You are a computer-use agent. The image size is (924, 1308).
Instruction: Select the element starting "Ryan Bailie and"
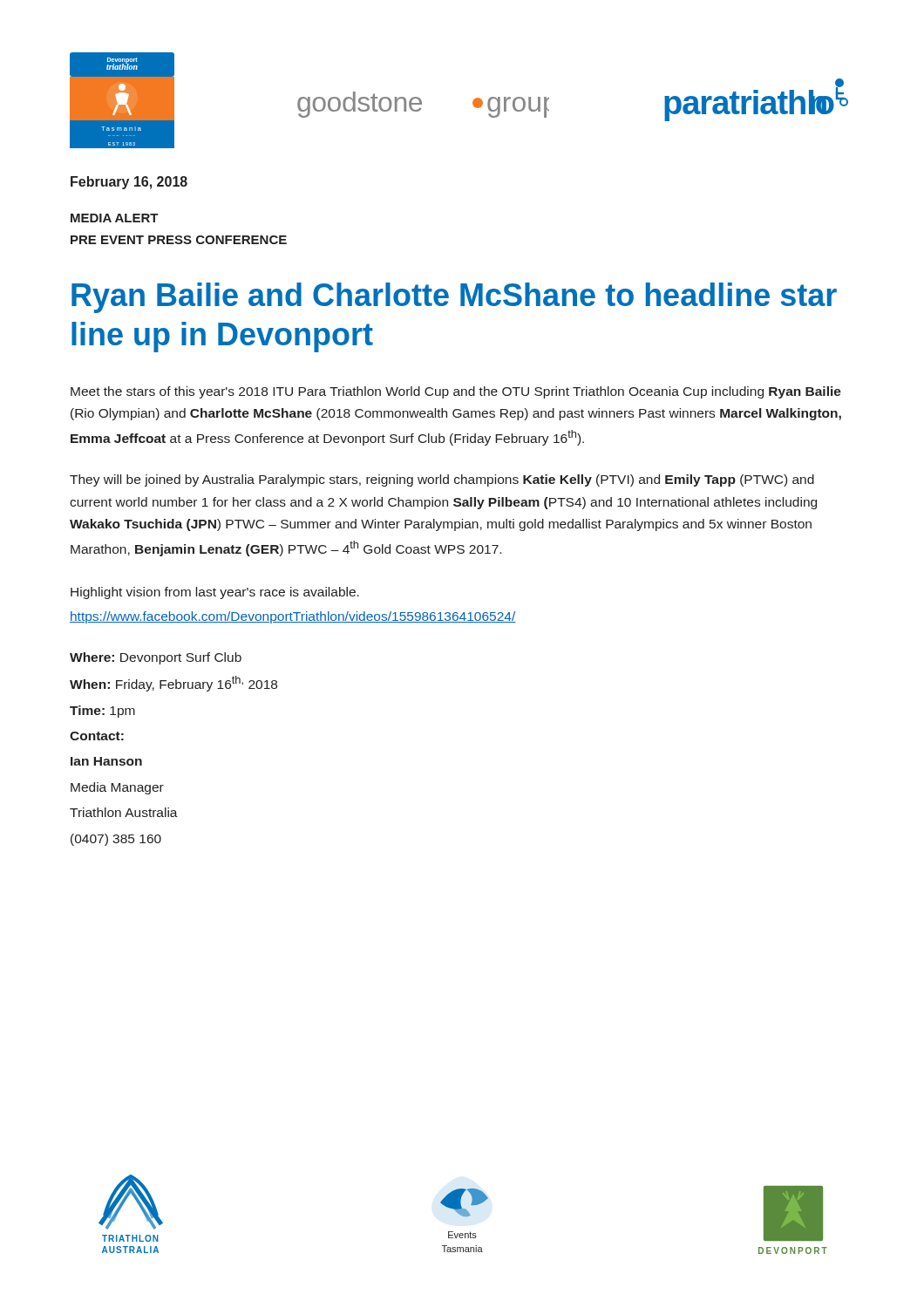click(453, 314)
